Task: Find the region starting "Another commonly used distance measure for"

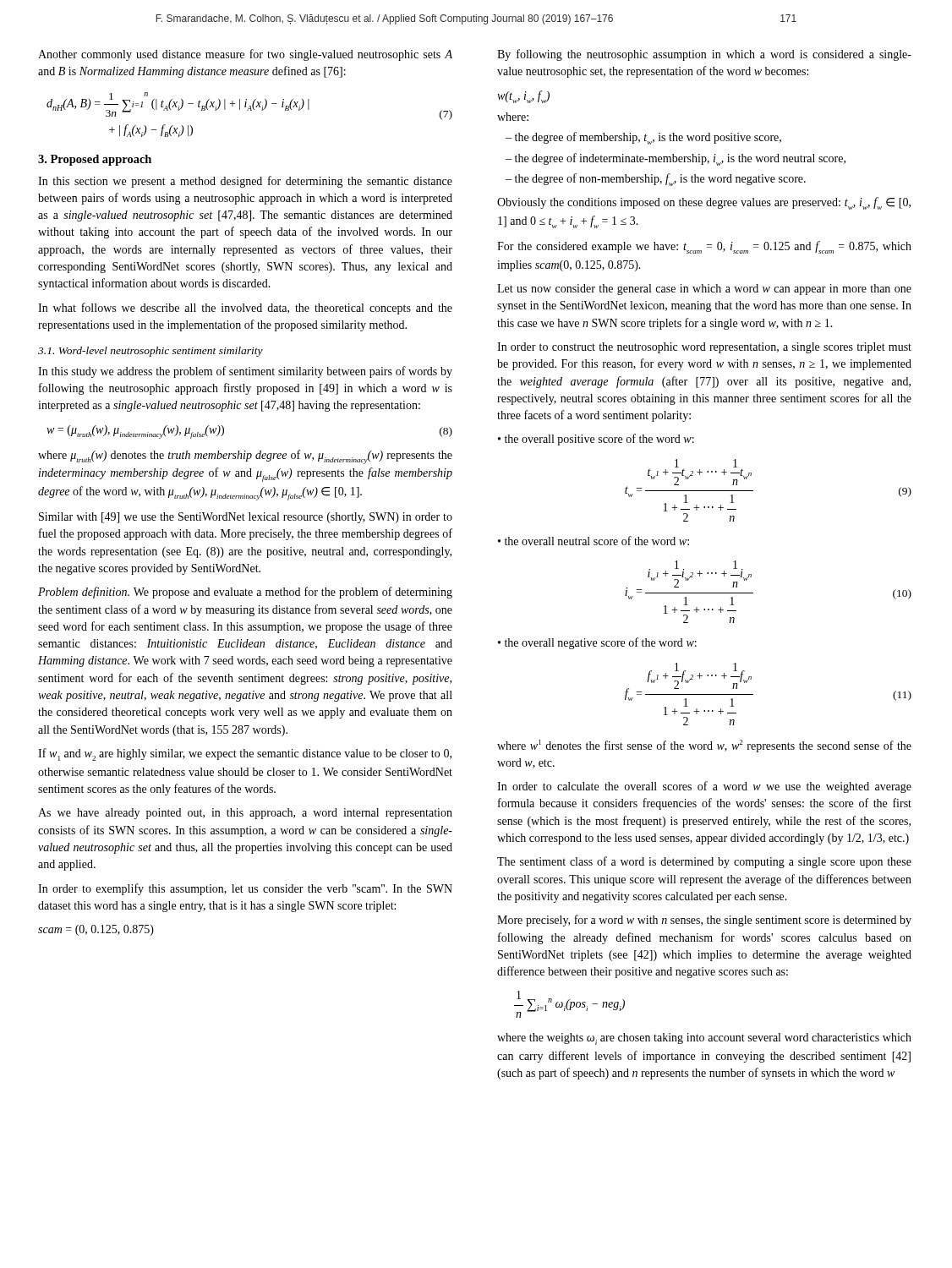Action: (245, 64)
